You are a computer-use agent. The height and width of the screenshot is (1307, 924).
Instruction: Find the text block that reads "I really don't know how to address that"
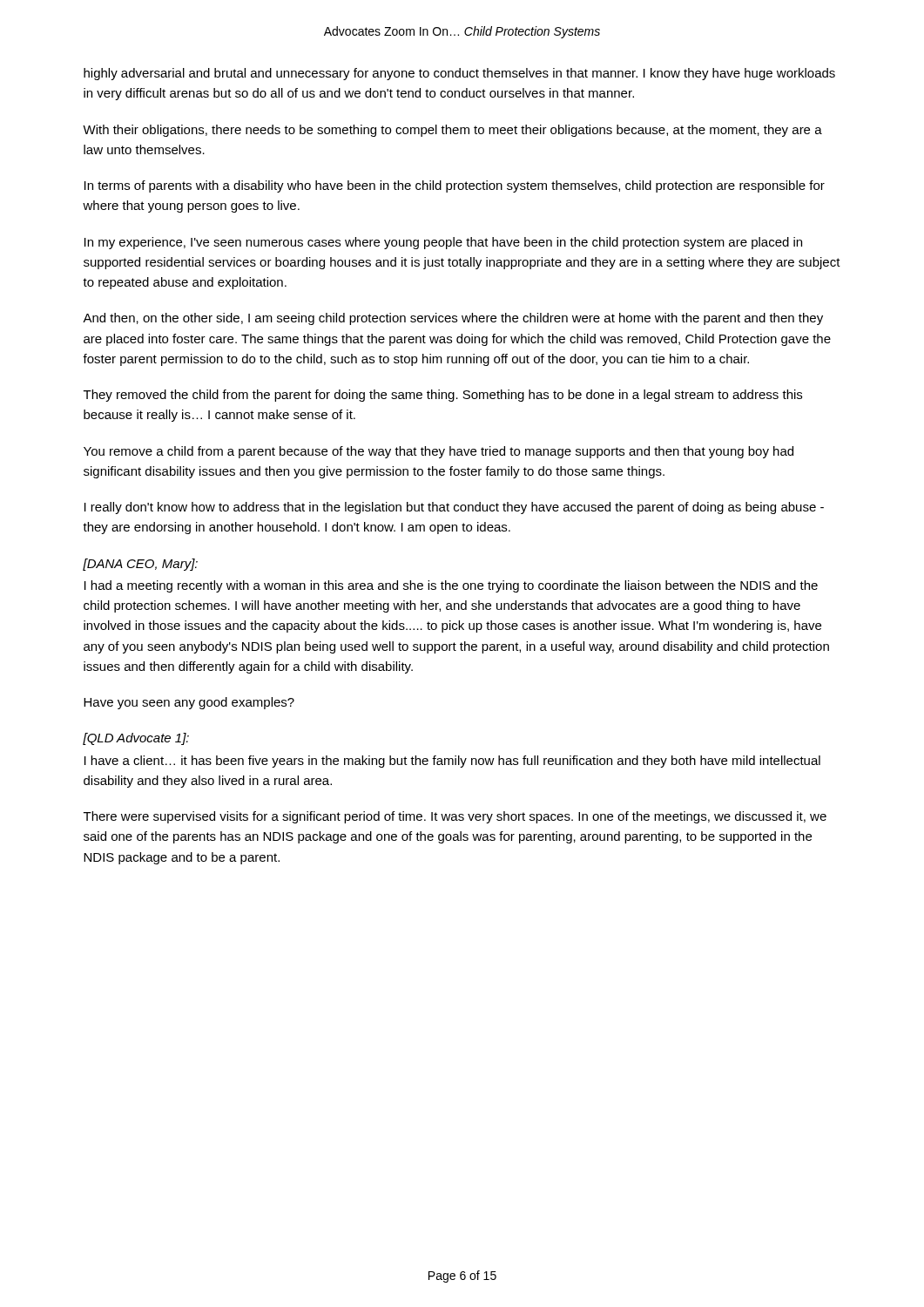(454, 517)
